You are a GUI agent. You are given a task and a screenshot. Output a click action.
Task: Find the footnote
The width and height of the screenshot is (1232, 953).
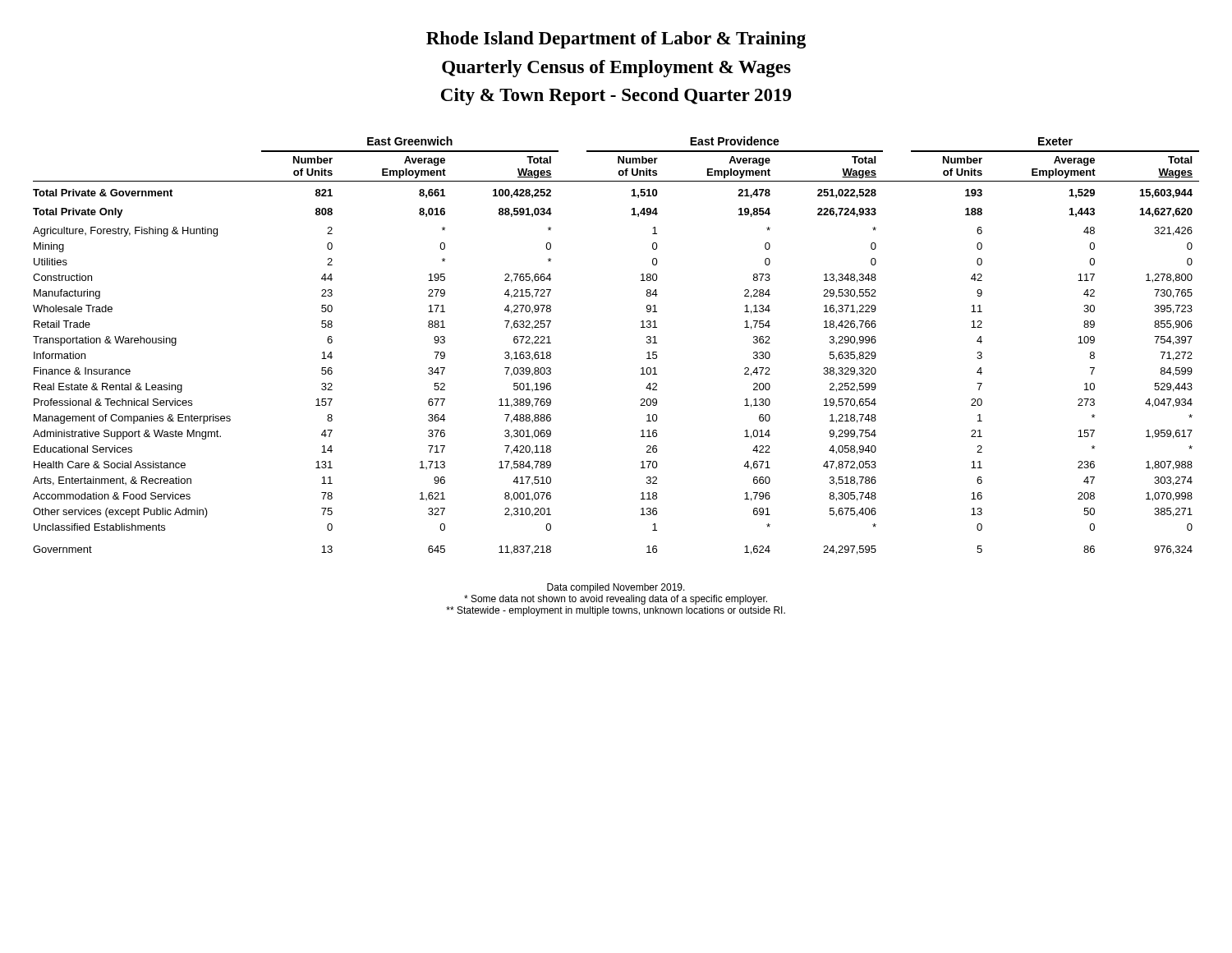(616, 598)
